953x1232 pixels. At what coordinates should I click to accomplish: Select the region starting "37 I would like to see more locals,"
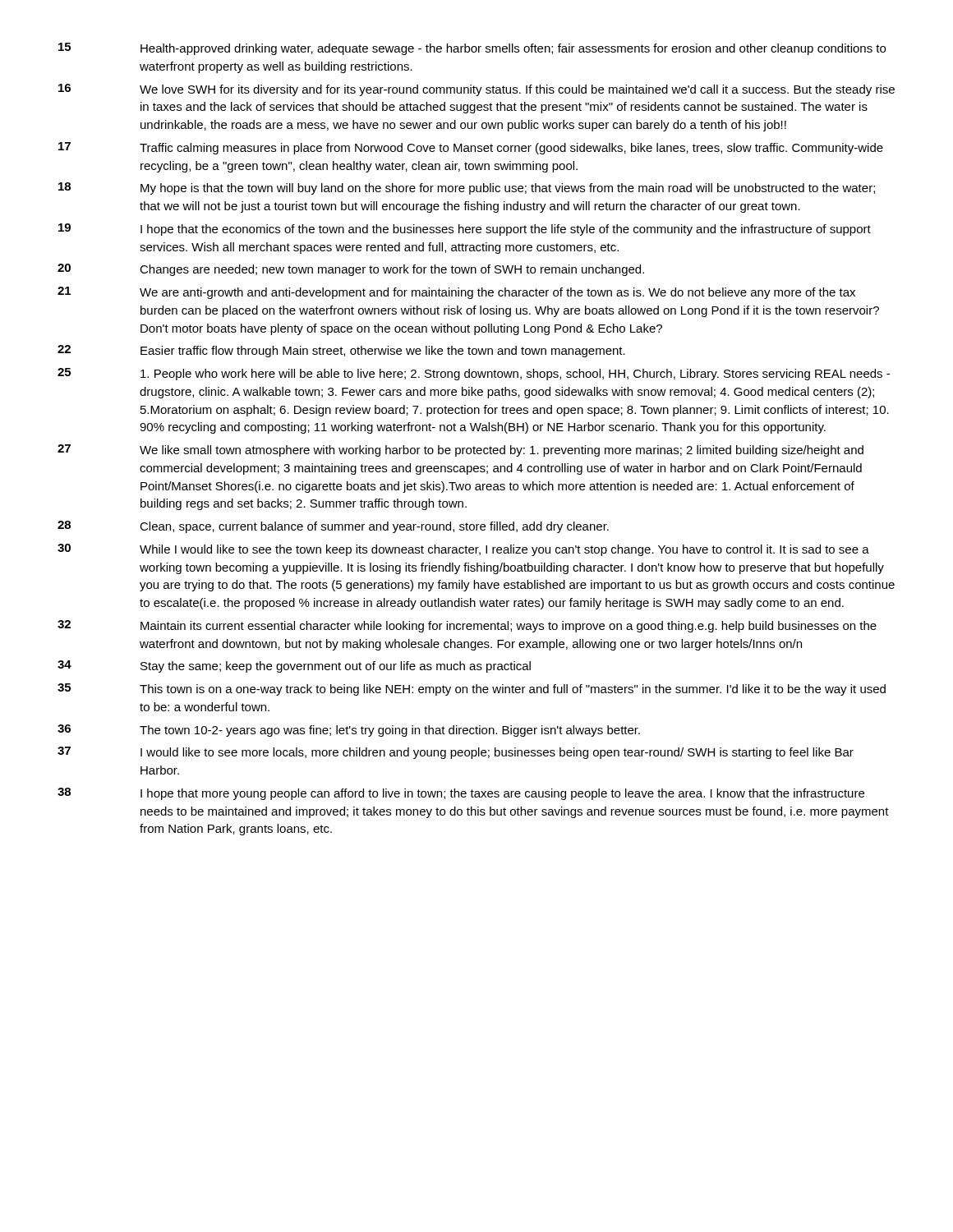click(x=476, y=761)
